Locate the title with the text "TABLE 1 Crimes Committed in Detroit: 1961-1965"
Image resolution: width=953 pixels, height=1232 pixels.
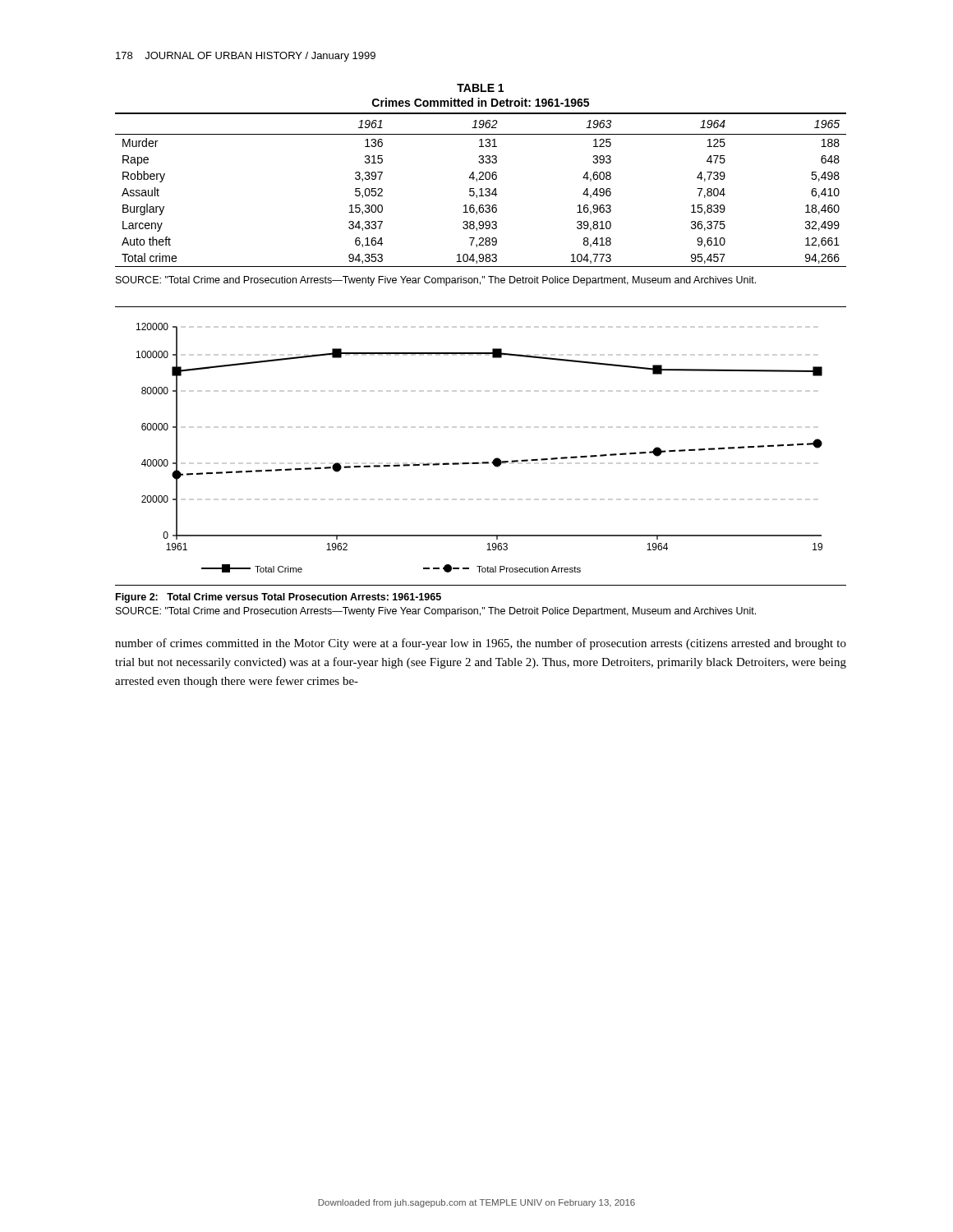pyautogui.click(x=481, y=95)
